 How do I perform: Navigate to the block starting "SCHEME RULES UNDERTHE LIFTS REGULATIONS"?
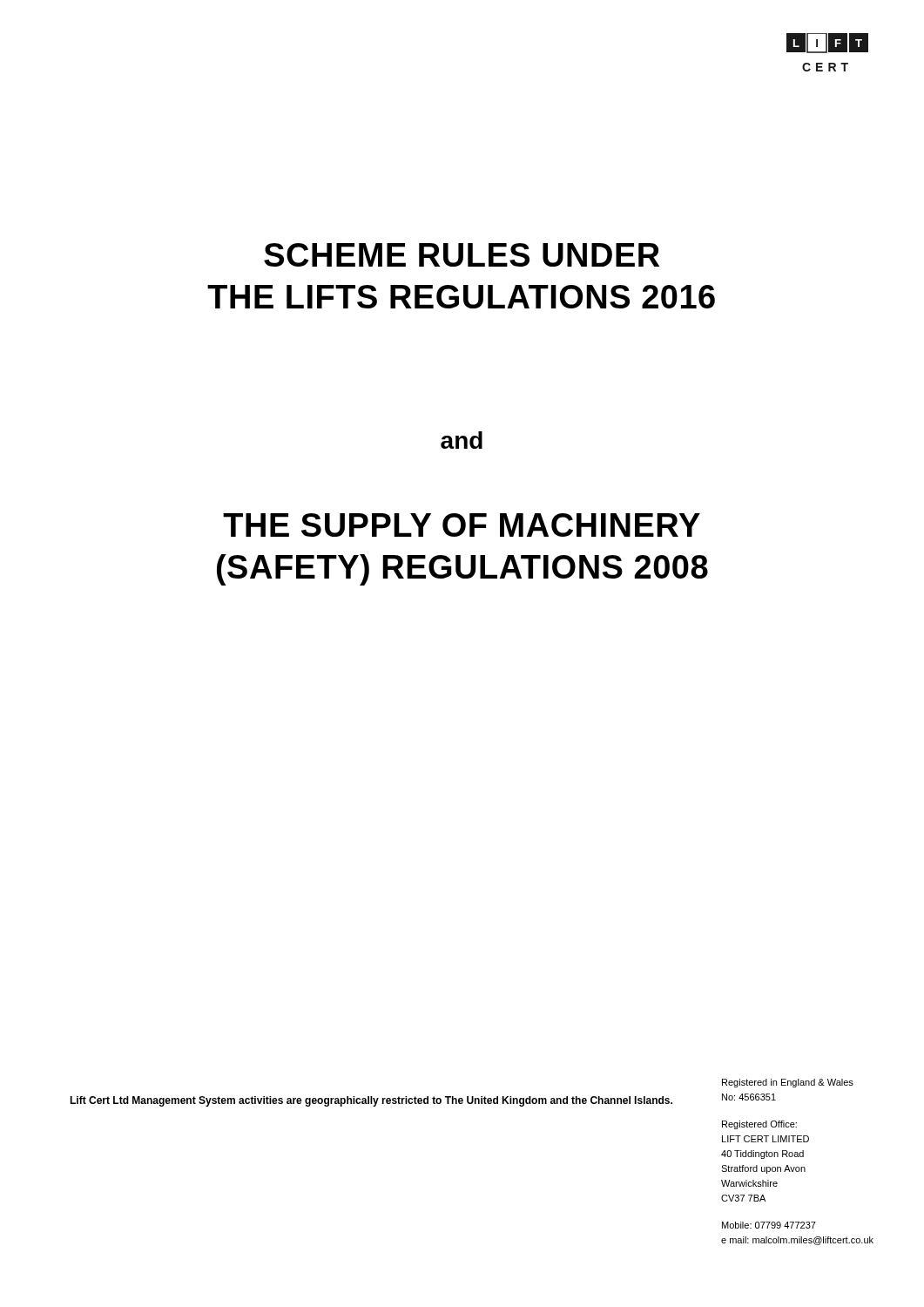coord(462,277)
